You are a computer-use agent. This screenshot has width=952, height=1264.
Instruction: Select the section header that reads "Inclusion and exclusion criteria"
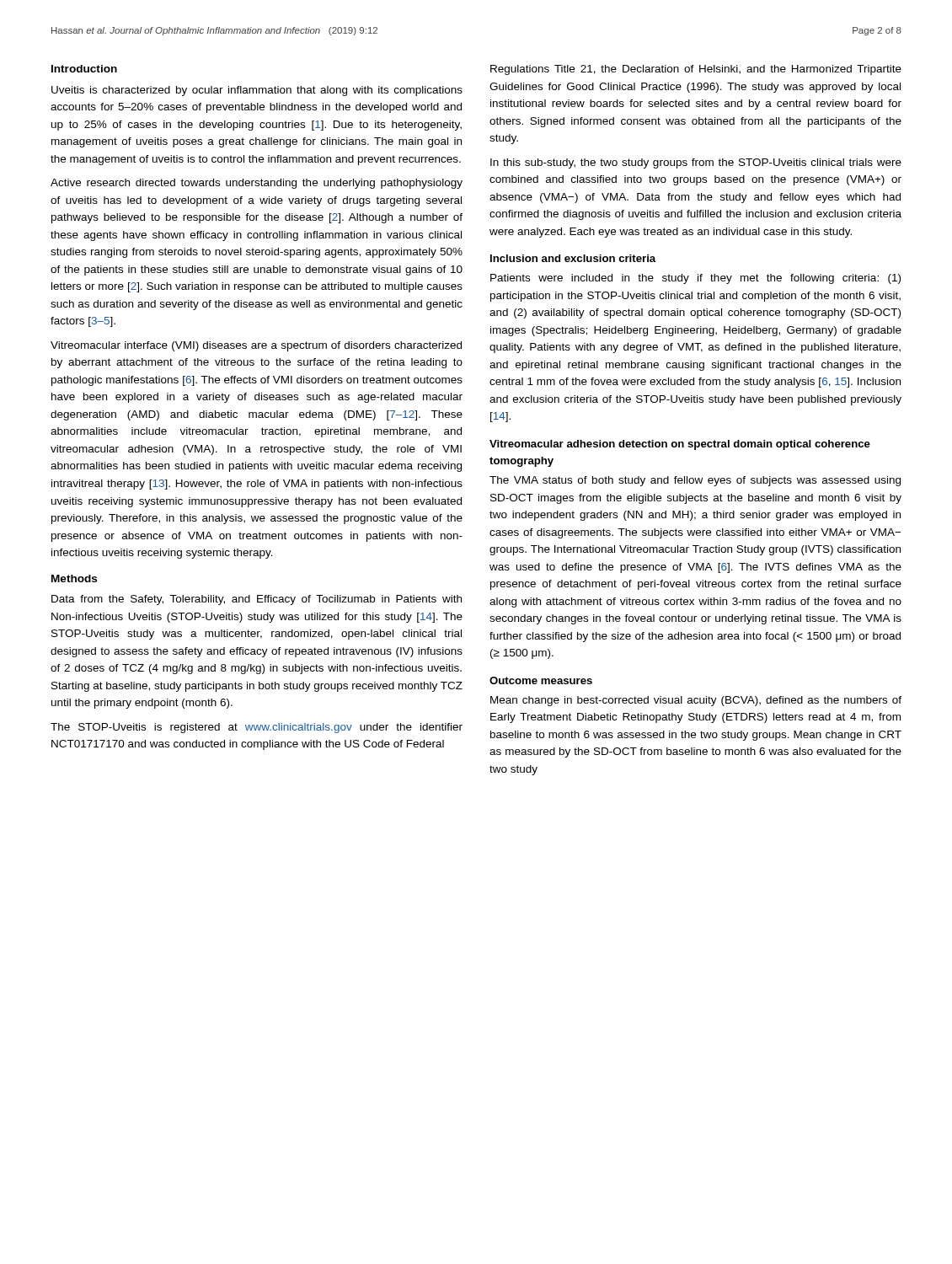point(573,258)
